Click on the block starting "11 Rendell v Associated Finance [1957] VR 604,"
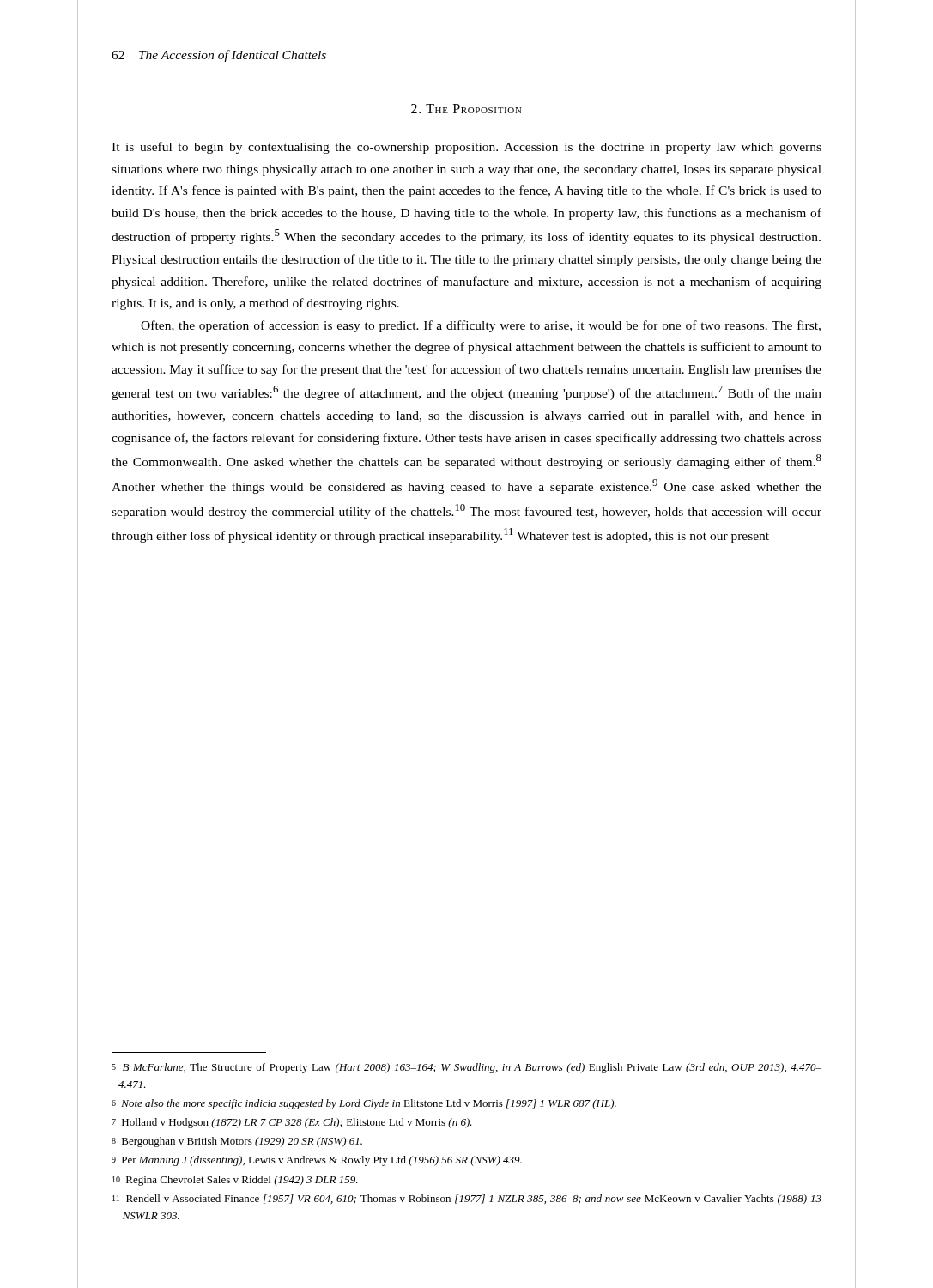Image resolution: width=933 pixels, height=1288 pixels. pyautogui.click(x=466, y=1207)
